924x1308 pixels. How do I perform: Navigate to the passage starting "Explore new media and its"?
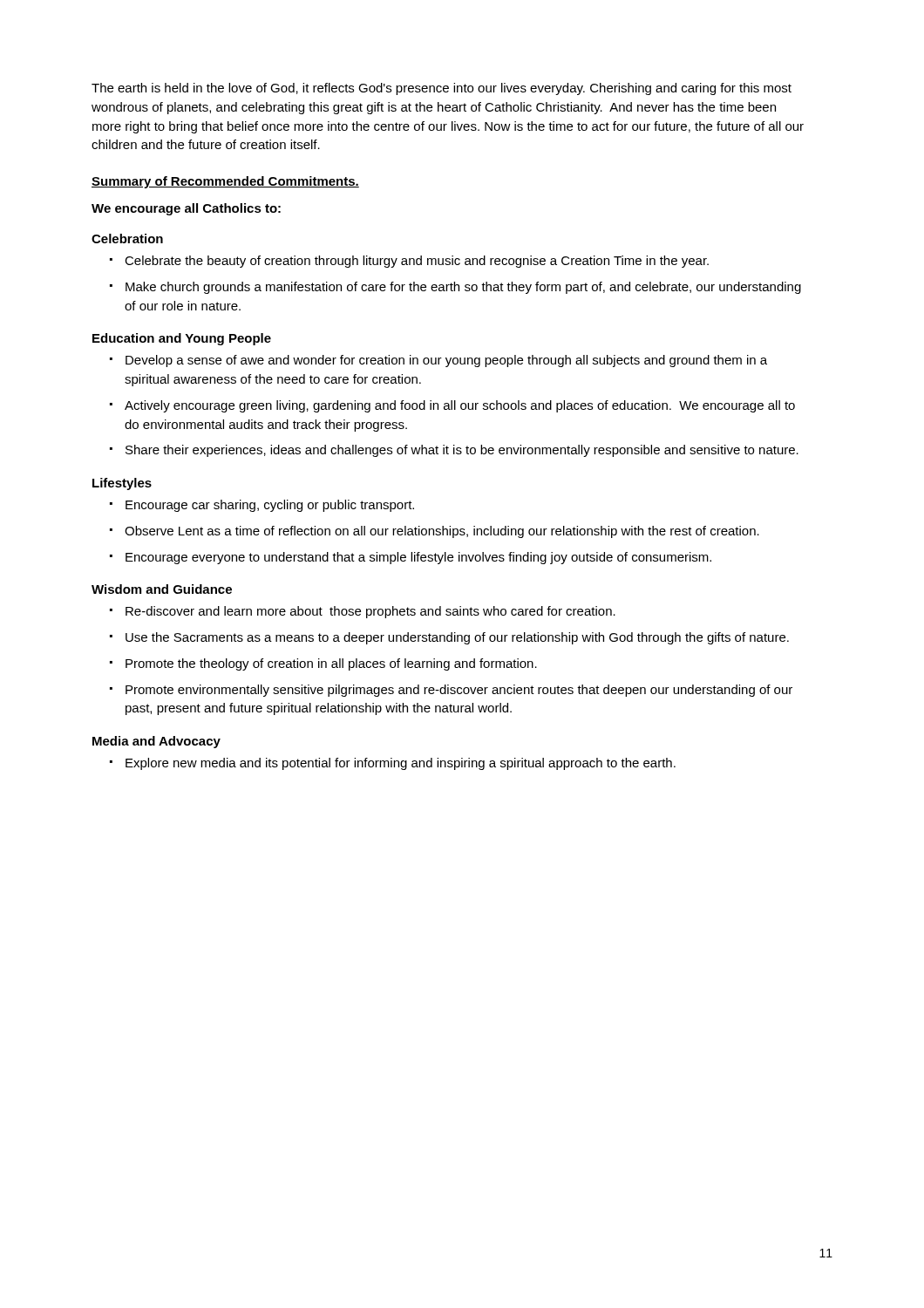pyautogui.click(x=401, y=763)
